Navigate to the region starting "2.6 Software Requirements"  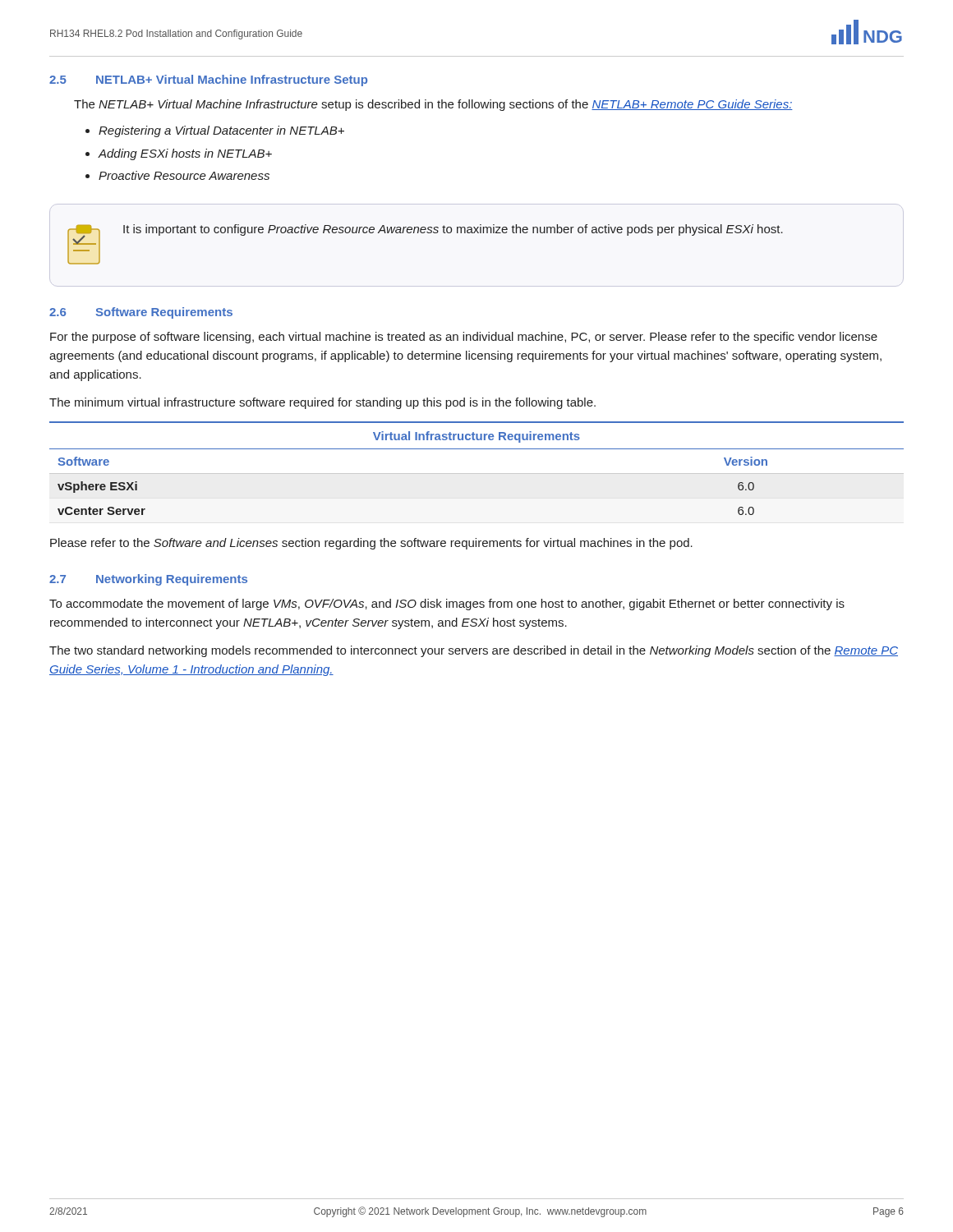[141, 312]
